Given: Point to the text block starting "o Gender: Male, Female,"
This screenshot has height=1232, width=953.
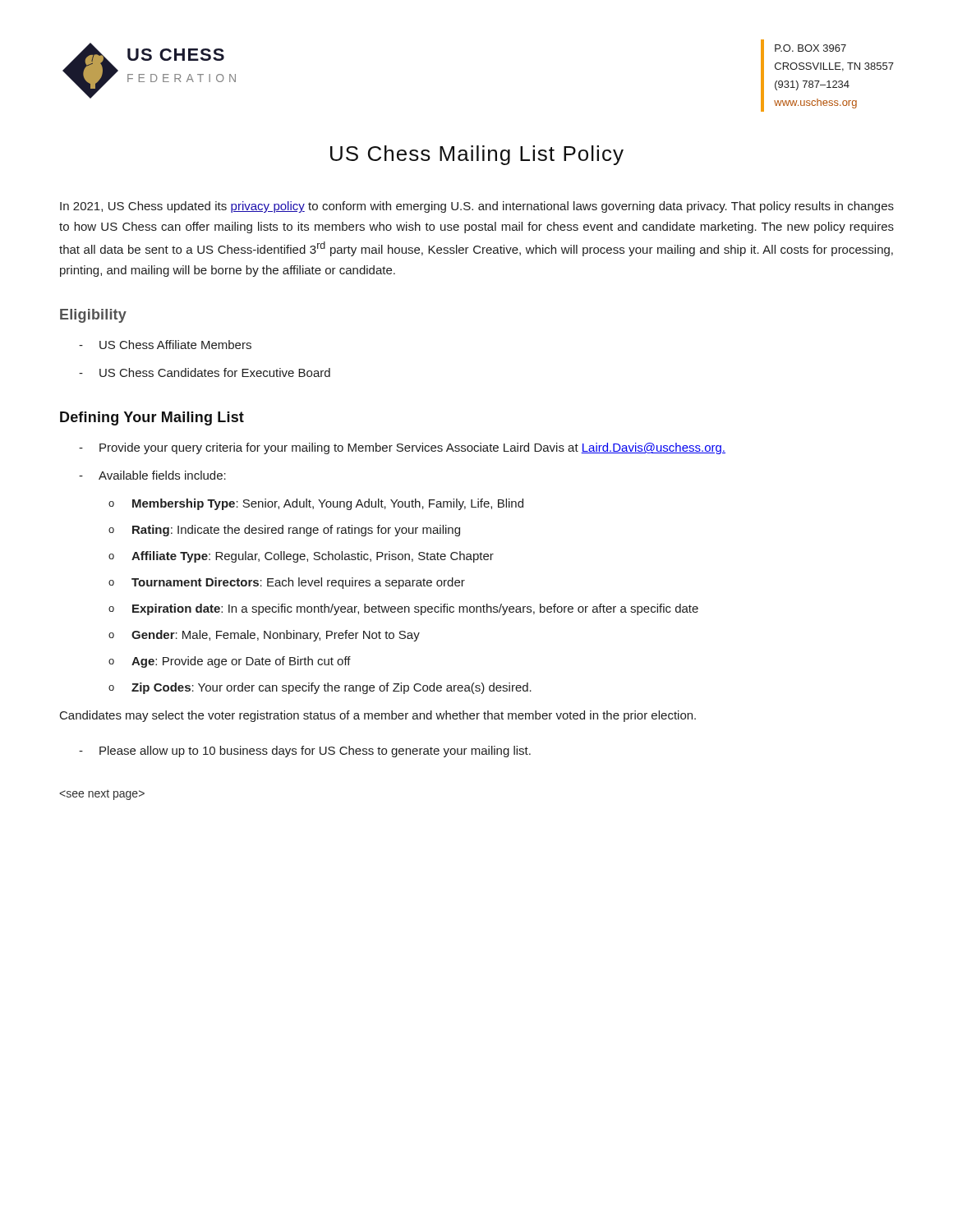Looking at the screenshot, I should coord(264,635).
